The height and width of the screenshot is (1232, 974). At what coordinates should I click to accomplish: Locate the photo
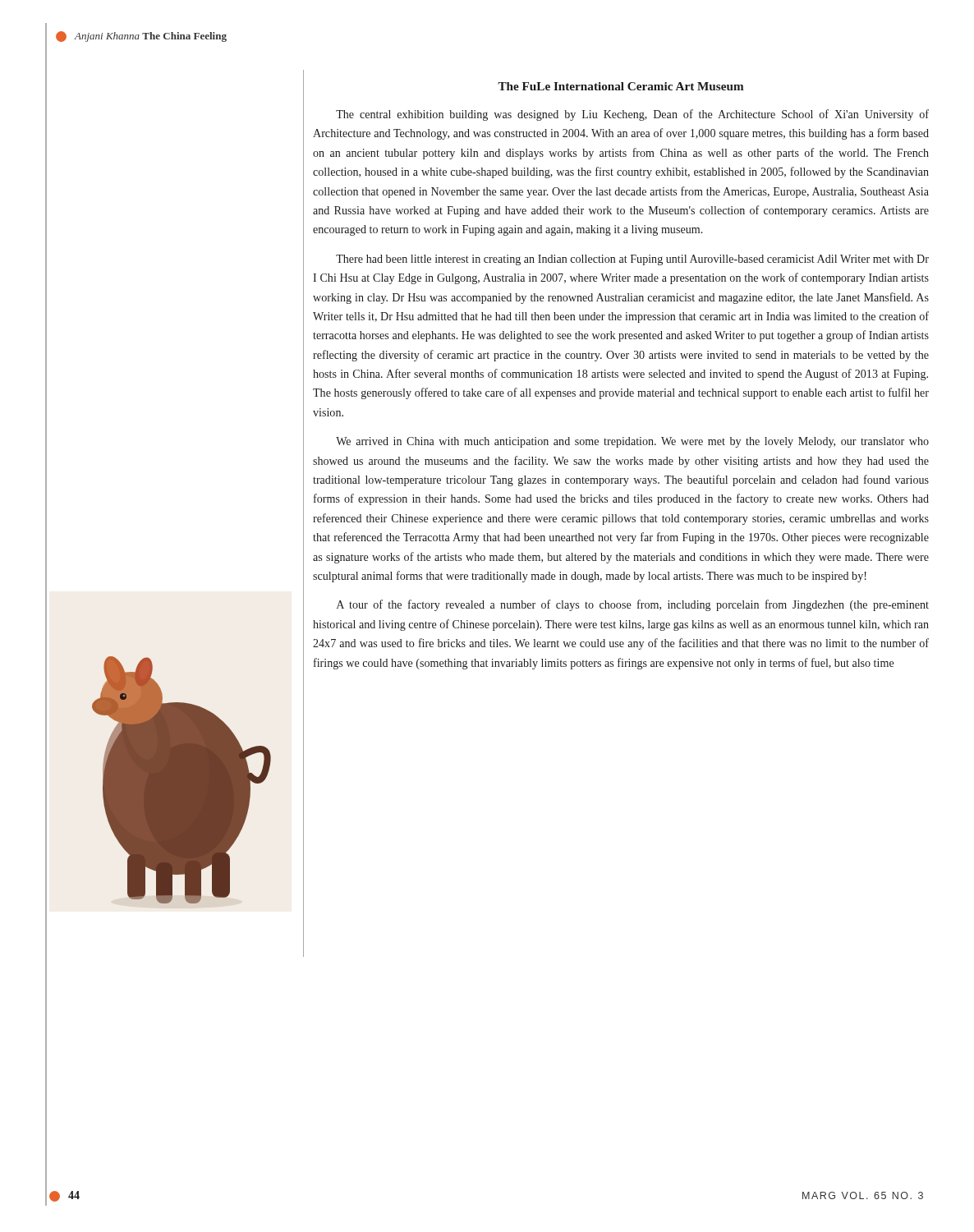170,752
